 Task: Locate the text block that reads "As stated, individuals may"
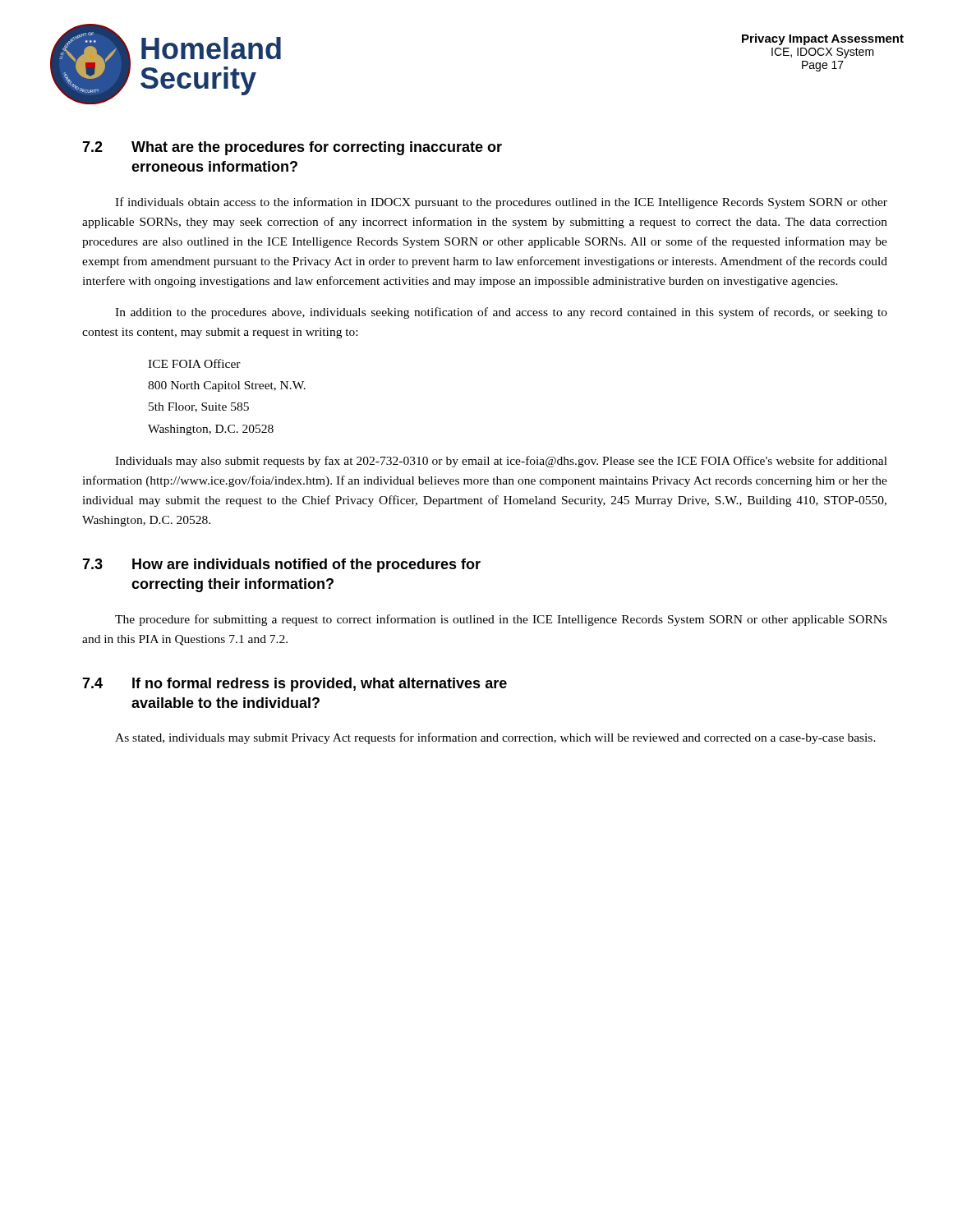tap(496, 737)
